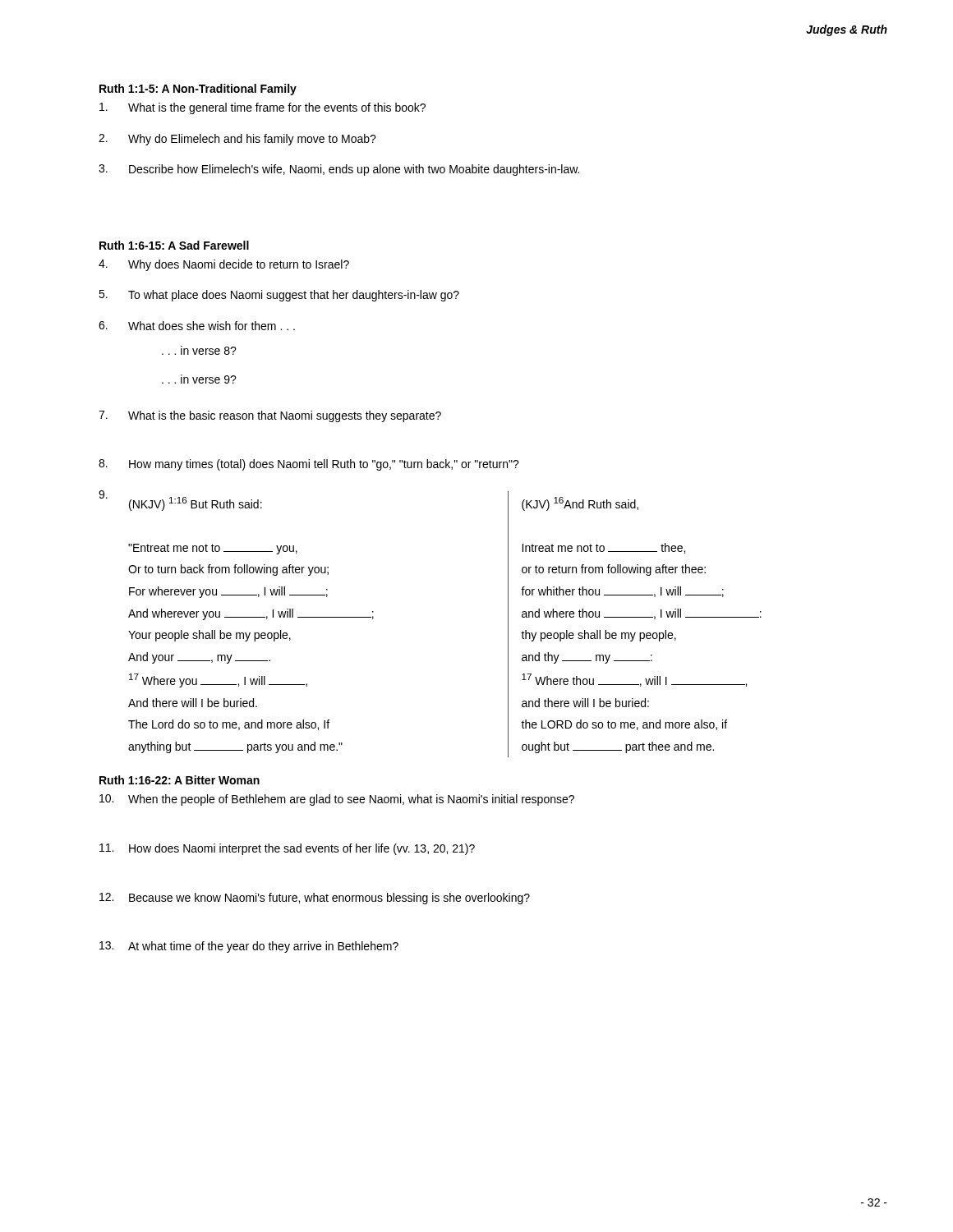Click on the list item that reads "6. What does she"
The height and width of the screenshot is (1232, 953).
(x=197, y=326)
